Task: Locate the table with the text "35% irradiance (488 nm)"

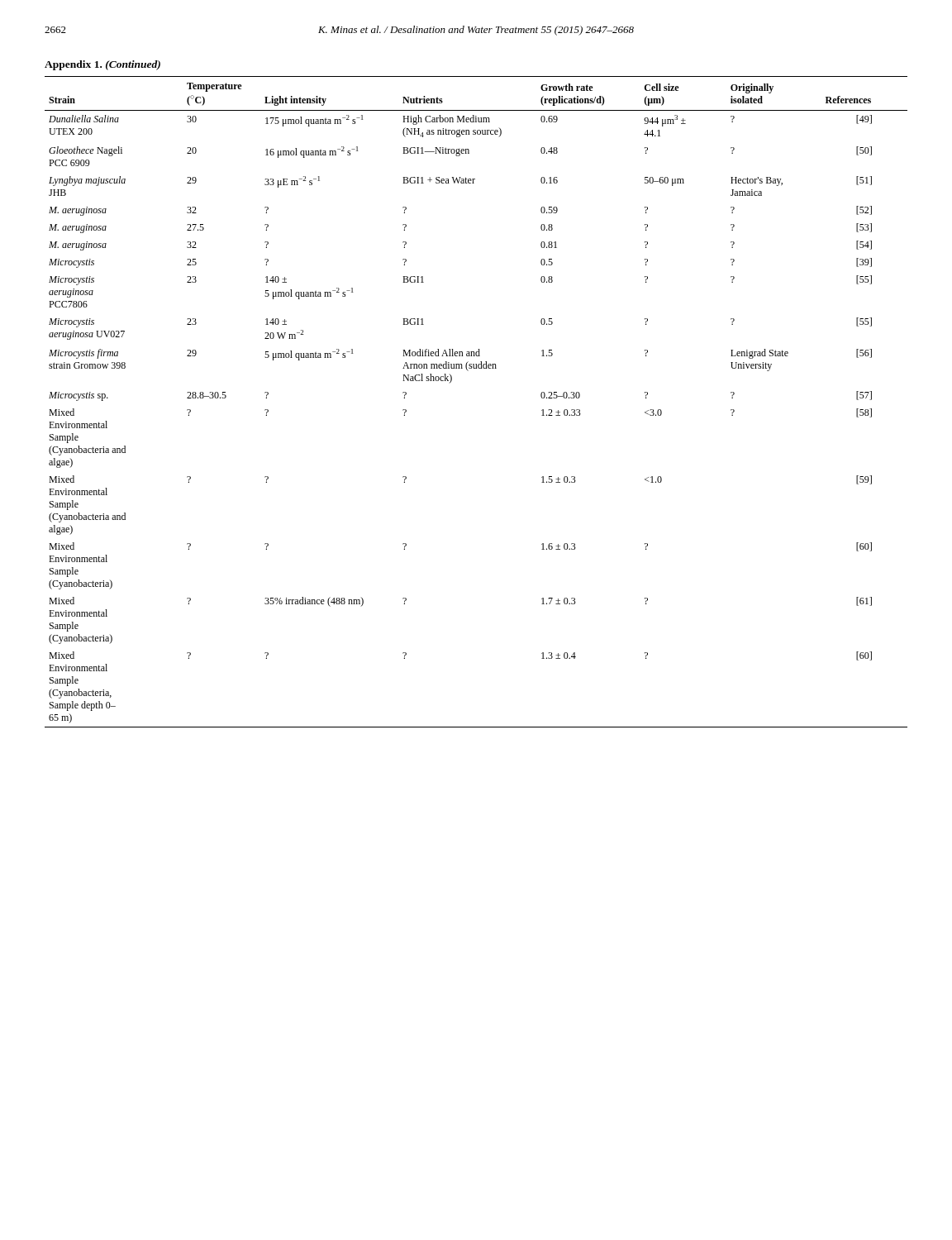Action: (x=476, y=402)
